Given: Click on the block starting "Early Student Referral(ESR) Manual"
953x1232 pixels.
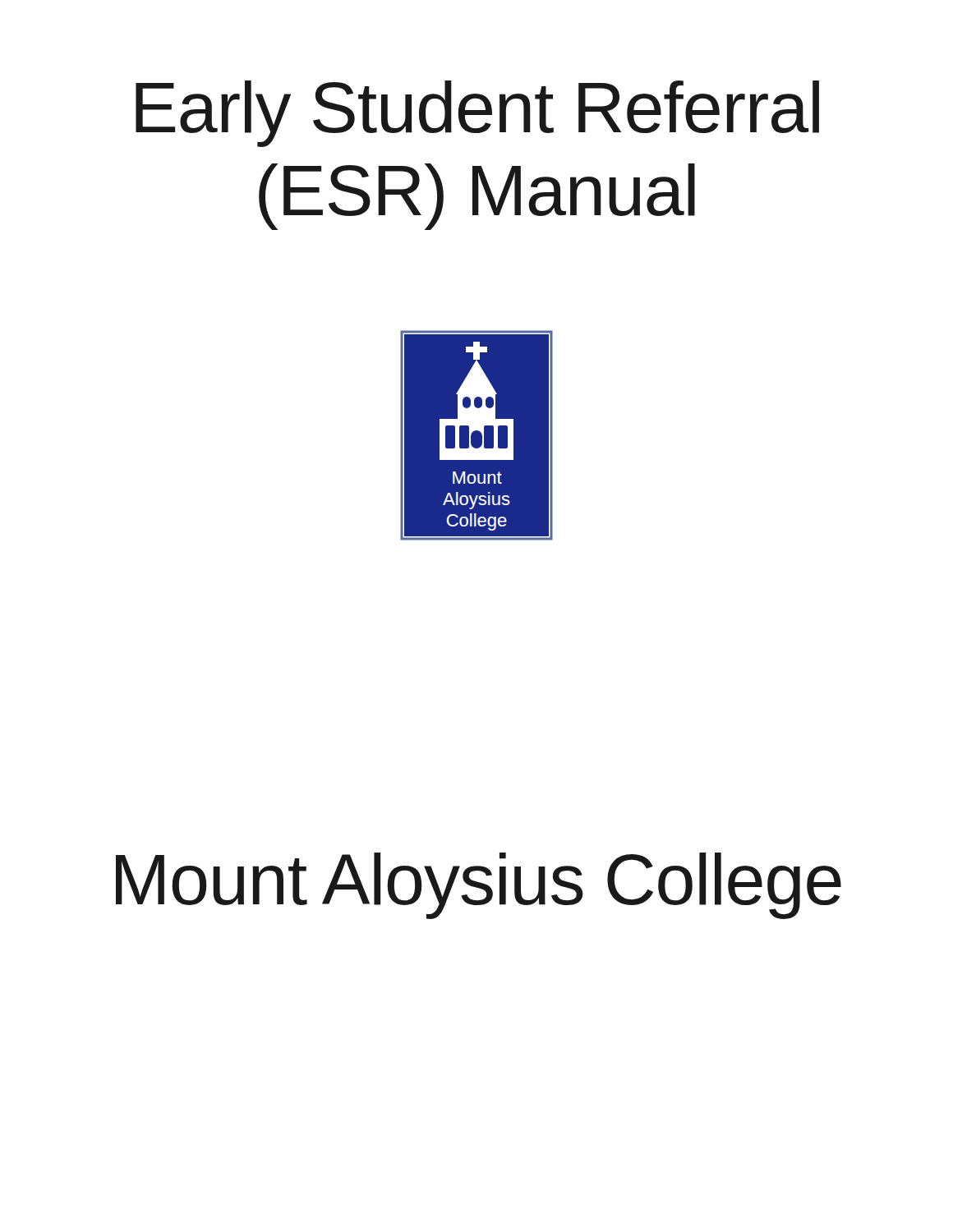Looking at the screenshot, I should pyautogui.click(x=476, y=149).
